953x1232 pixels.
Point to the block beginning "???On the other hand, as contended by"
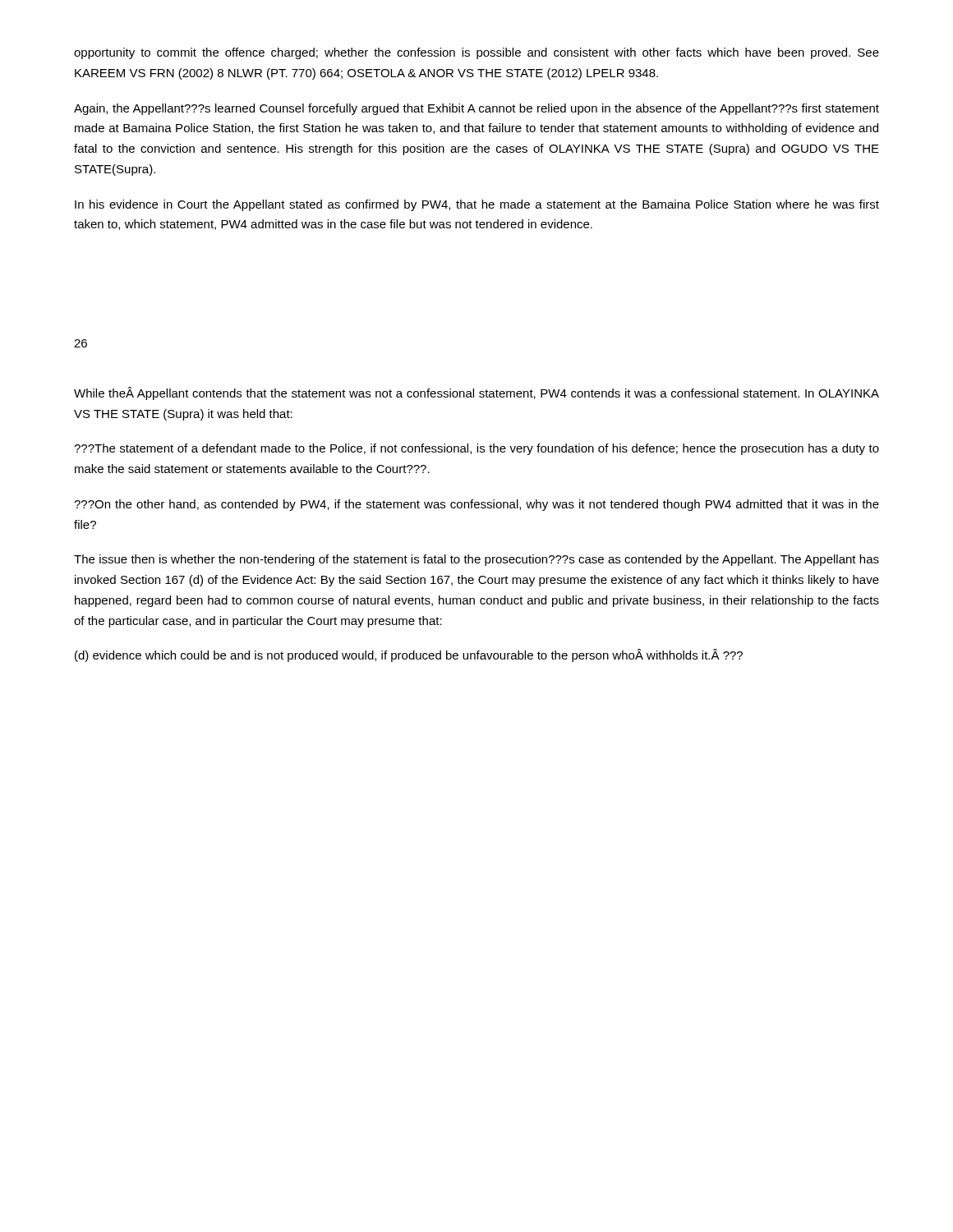tap(476, 514)
